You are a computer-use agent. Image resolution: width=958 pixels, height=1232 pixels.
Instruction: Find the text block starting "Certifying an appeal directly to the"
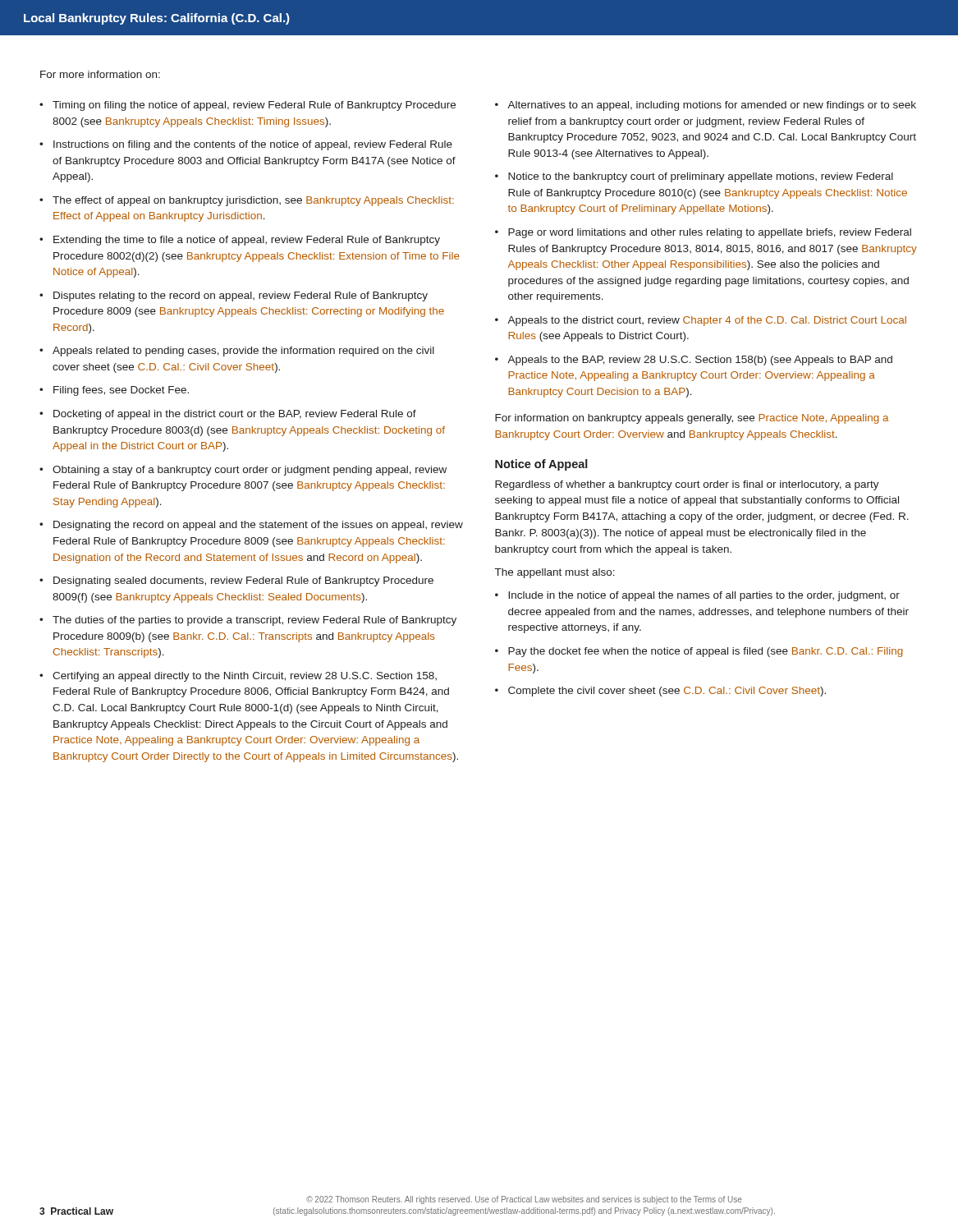point(256,716)
